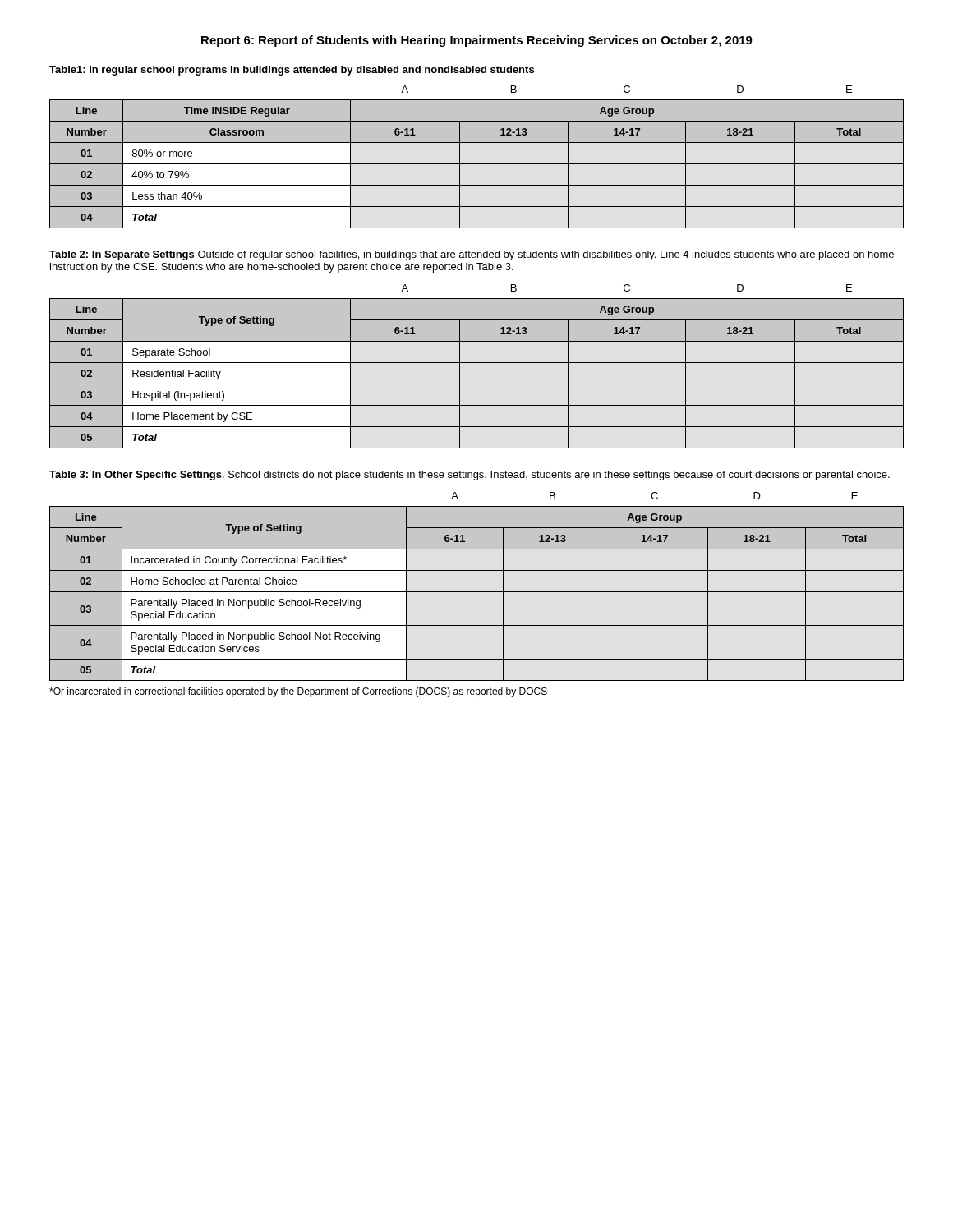Locate the footnote that says "Or incarcerated in correctional"
This screenshot has height=1232, width=953.
tap(298, 692)
